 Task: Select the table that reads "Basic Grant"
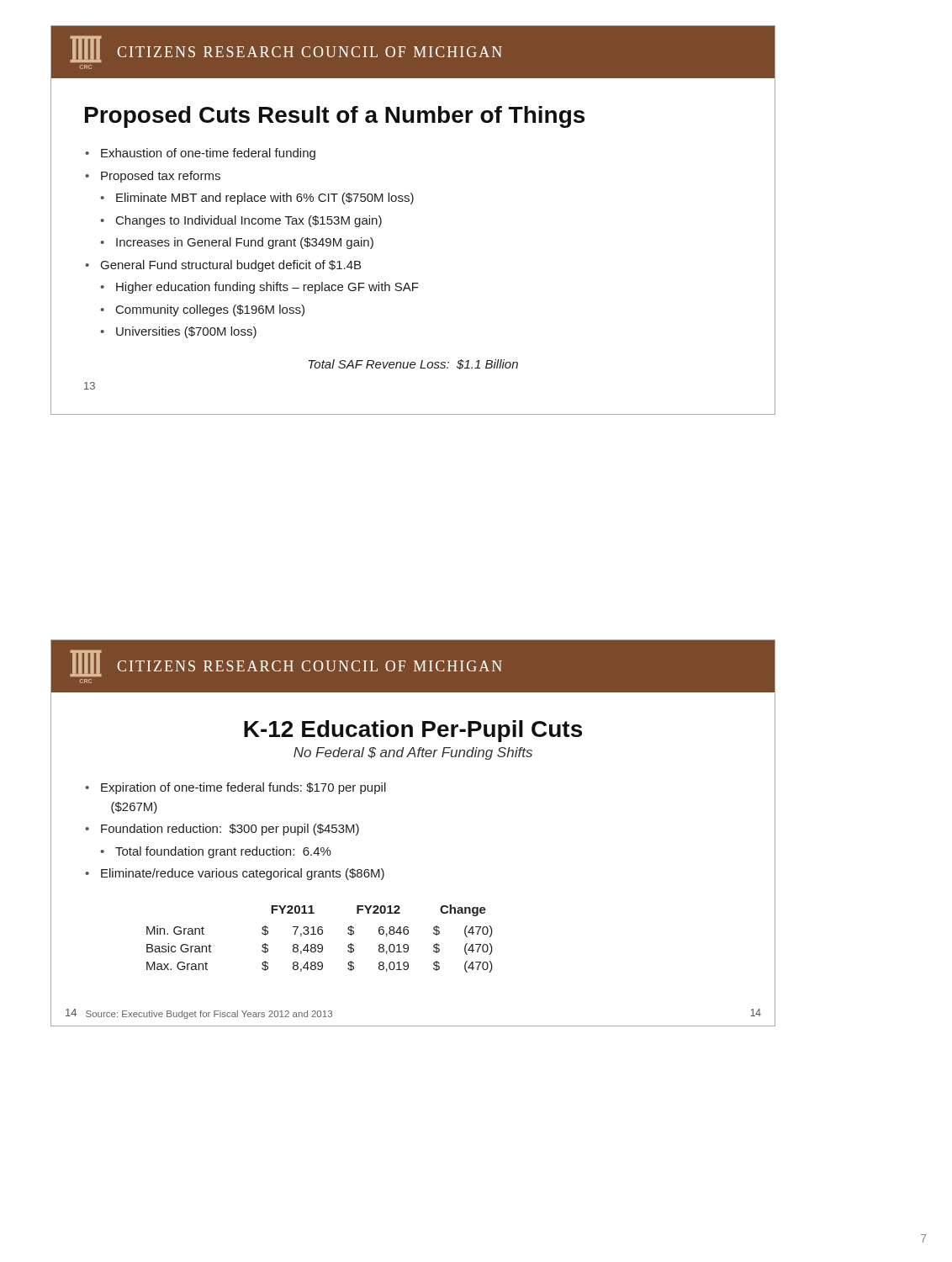click(438, 937)
